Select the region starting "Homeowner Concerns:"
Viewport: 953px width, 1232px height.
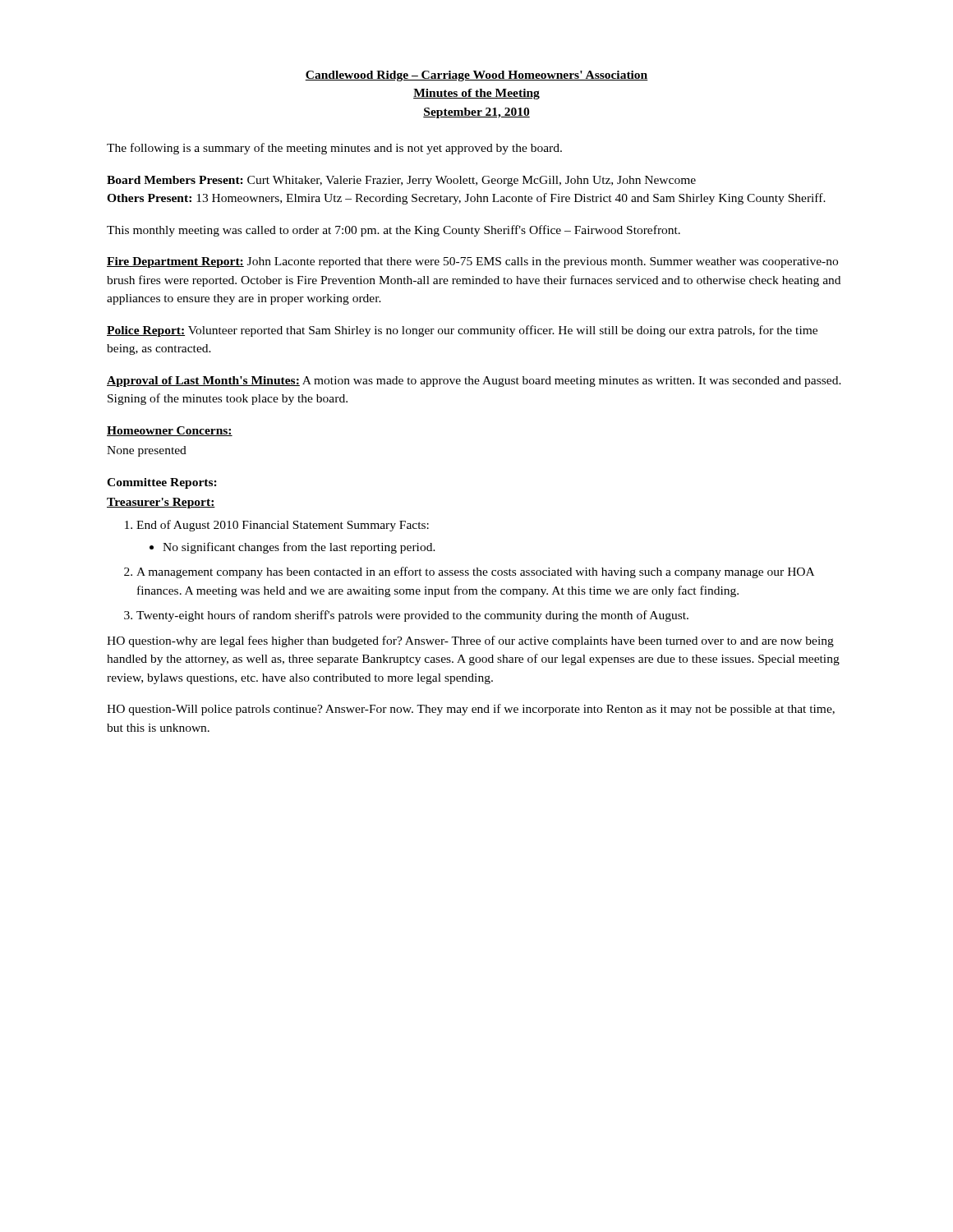169,430
